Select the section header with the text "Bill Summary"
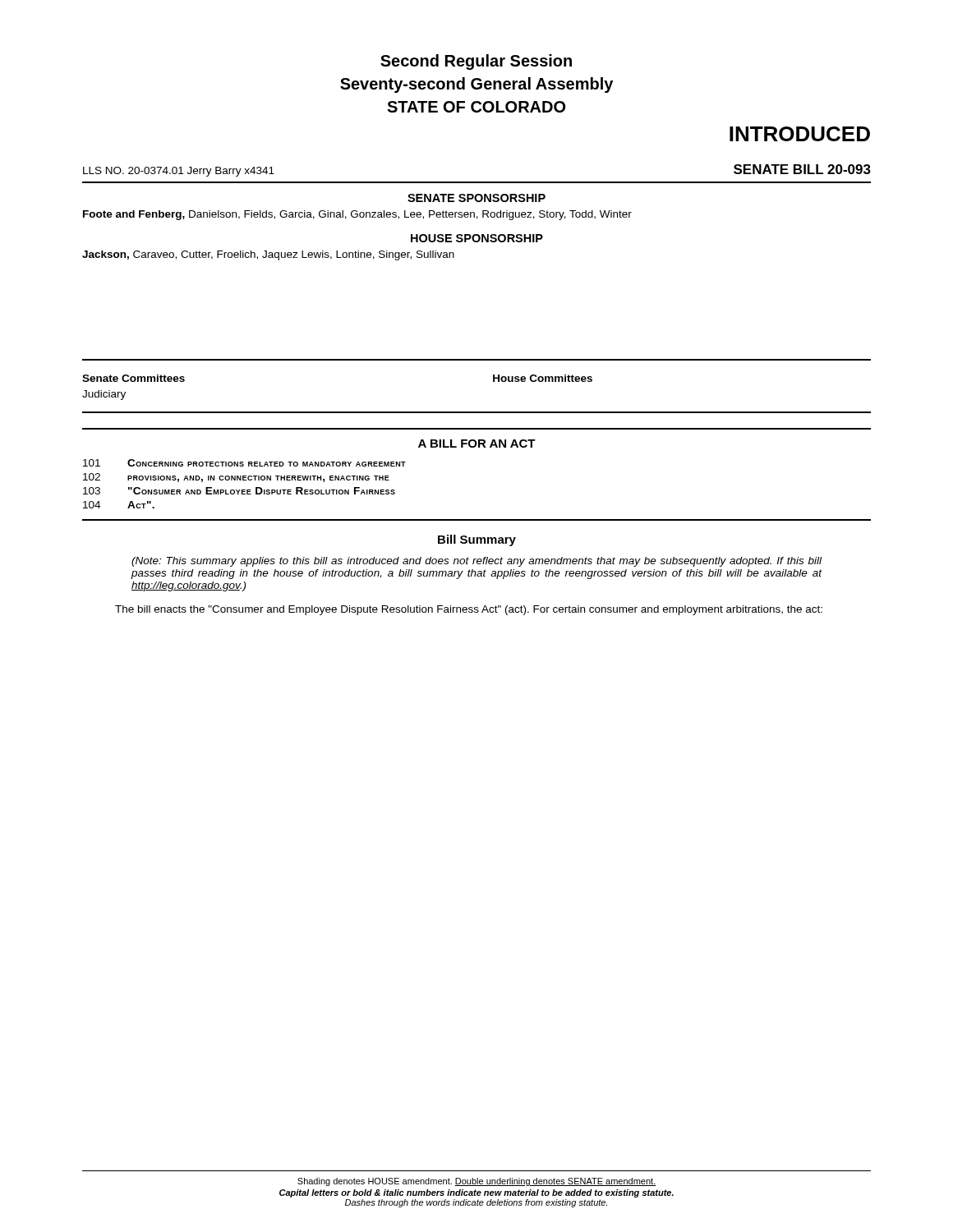This screenshot has width=953, height=1232. (476, 539)
